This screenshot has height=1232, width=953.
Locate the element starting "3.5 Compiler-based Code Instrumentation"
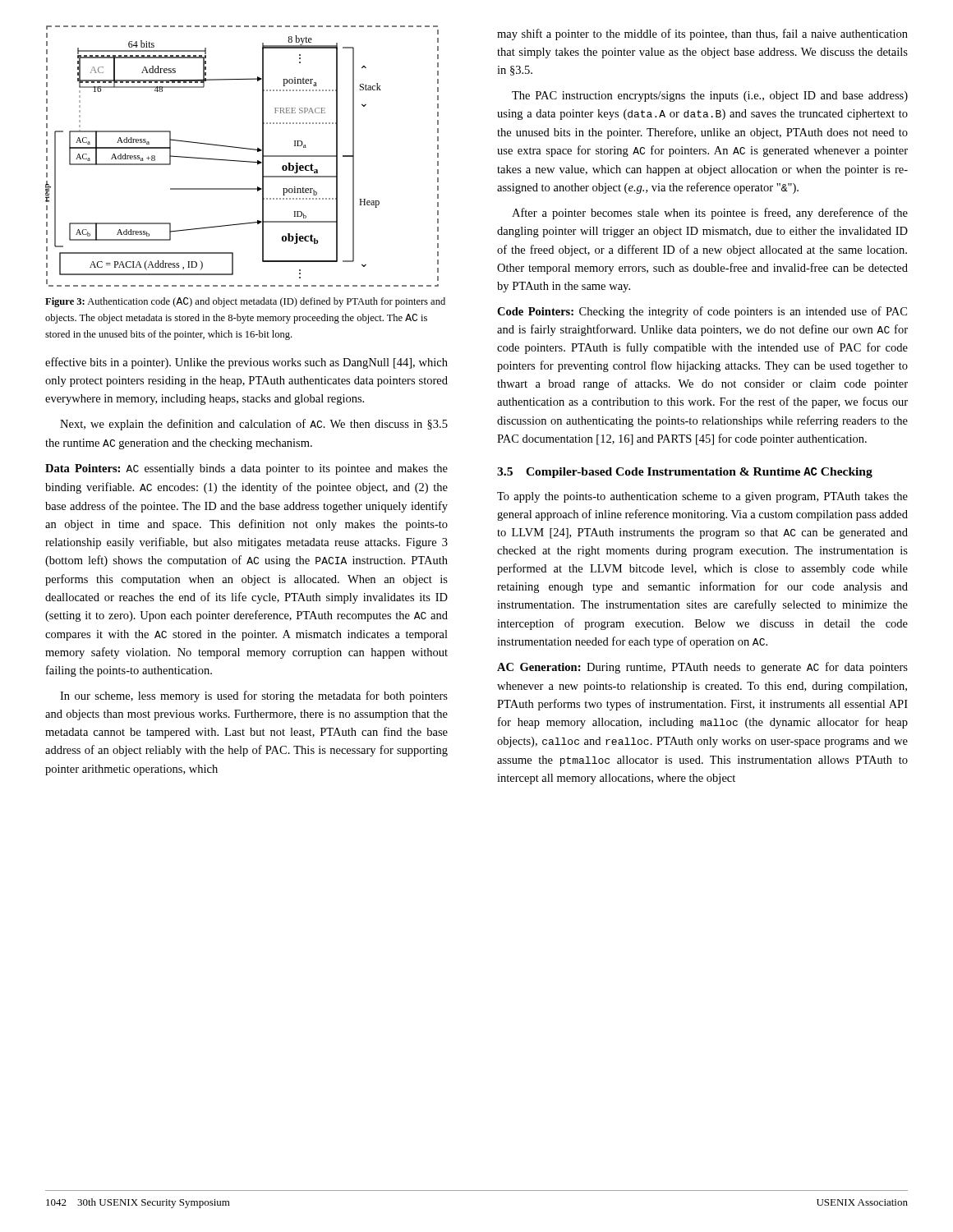point(685,471)
